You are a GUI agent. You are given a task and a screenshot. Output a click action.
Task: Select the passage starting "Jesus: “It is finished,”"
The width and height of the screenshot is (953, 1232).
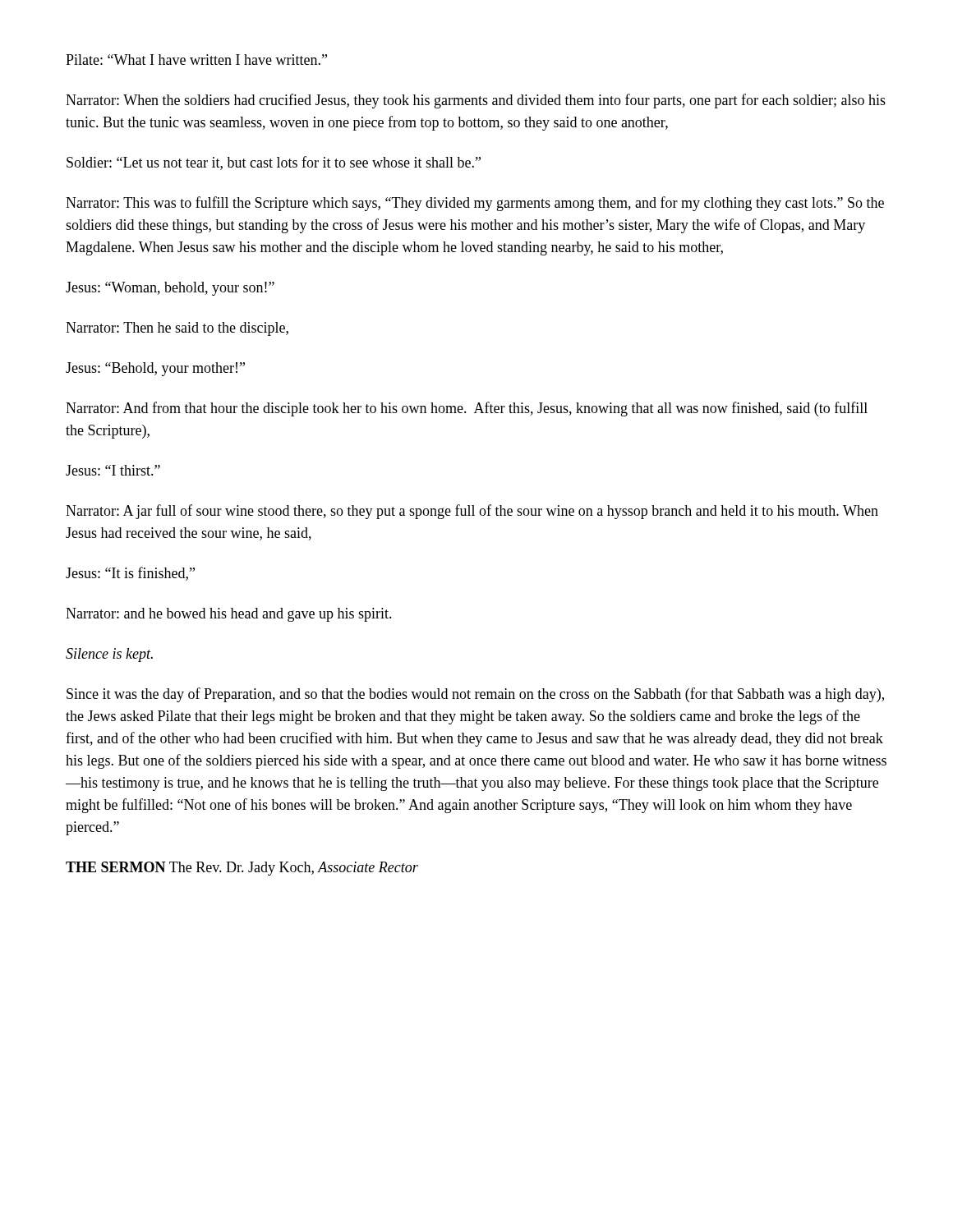tap(131, 573)
